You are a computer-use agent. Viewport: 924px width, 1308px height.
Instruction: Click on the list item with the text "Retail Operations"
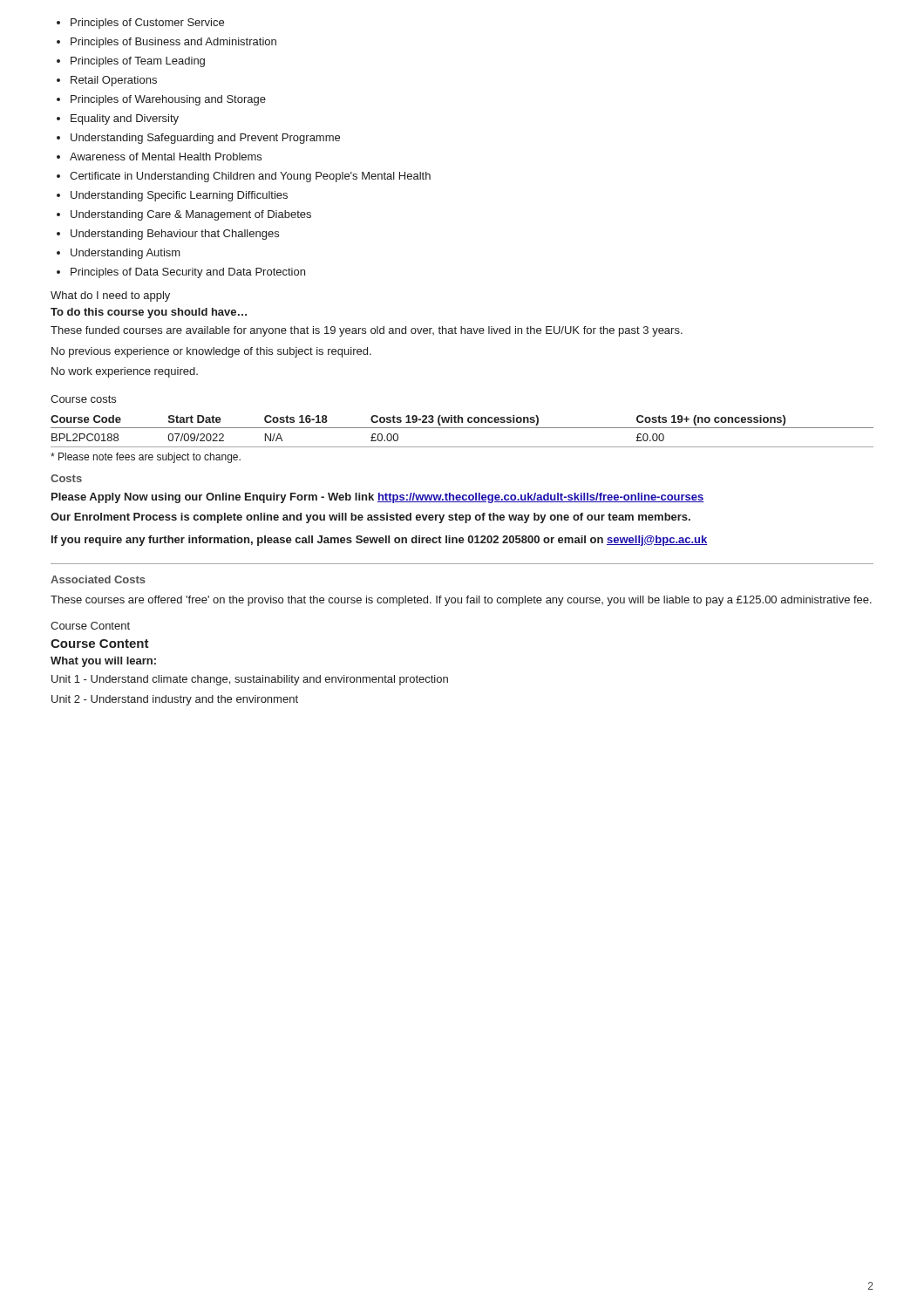(x=114, y=81)
